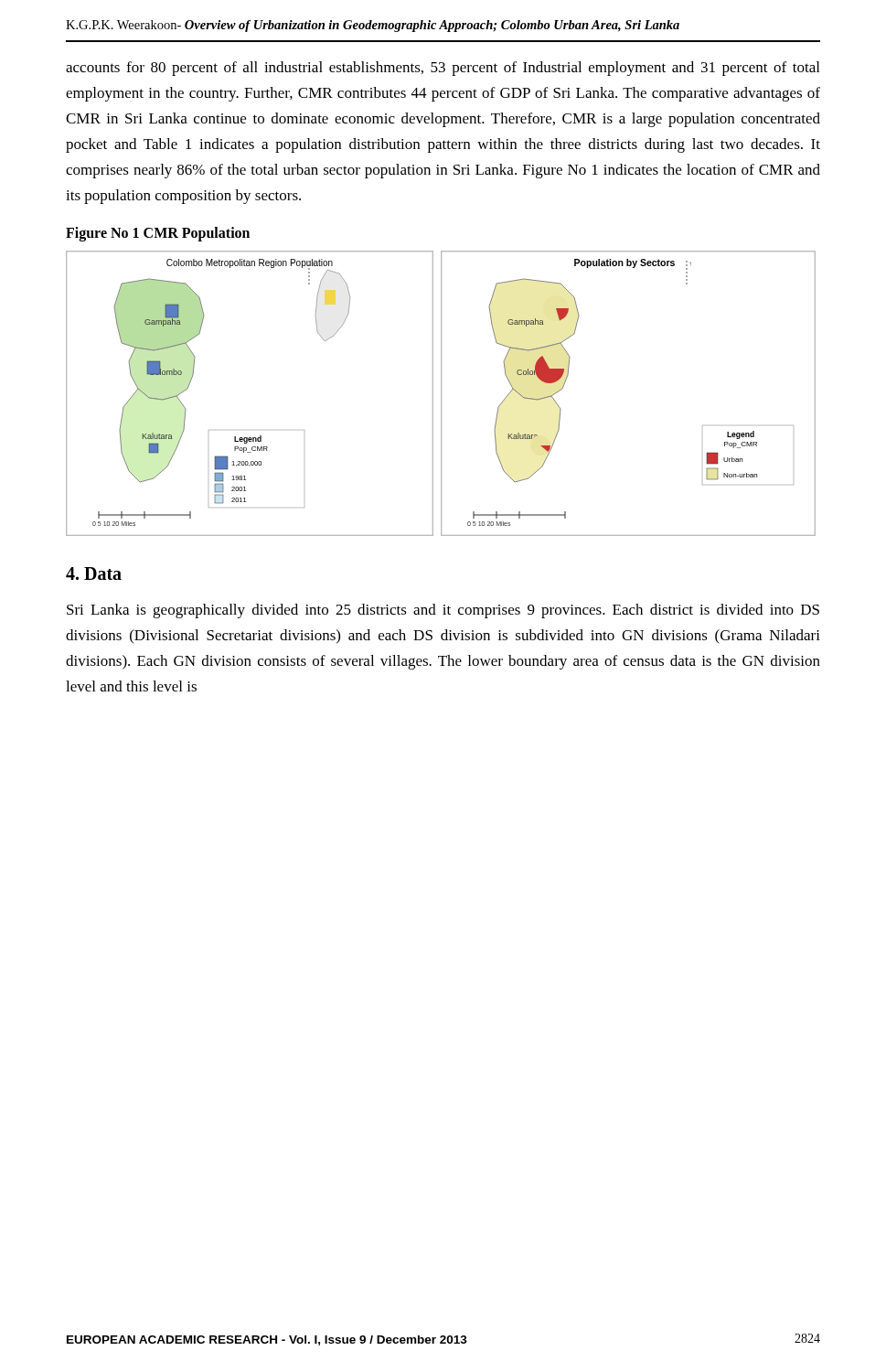The image size is (886, 1372).
Task: Locate the text block containing "Sri Lanka is geographically divided into"
Action: click(443, 648)
